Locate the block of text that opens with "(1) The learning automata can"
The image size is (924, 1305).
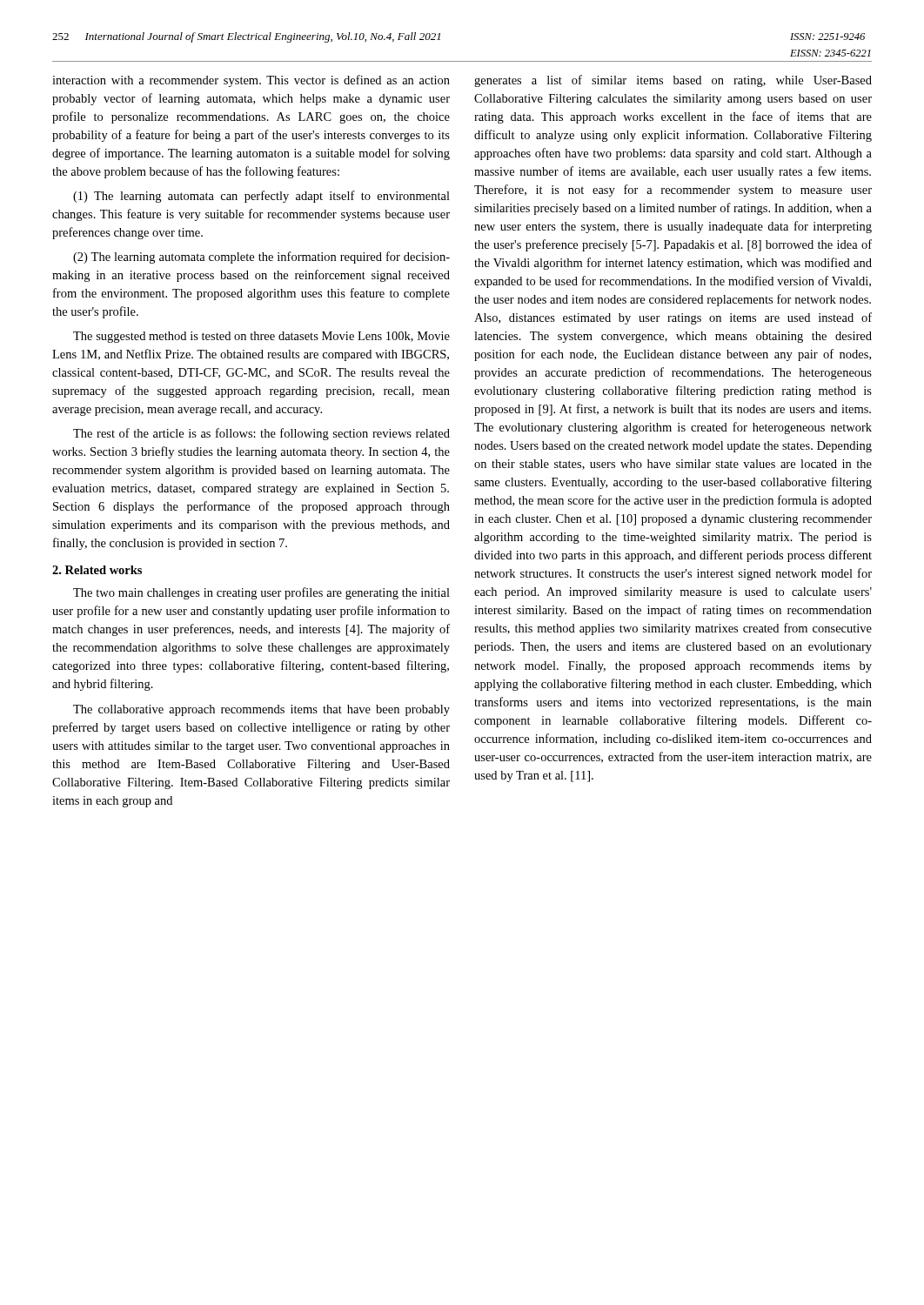251,215
